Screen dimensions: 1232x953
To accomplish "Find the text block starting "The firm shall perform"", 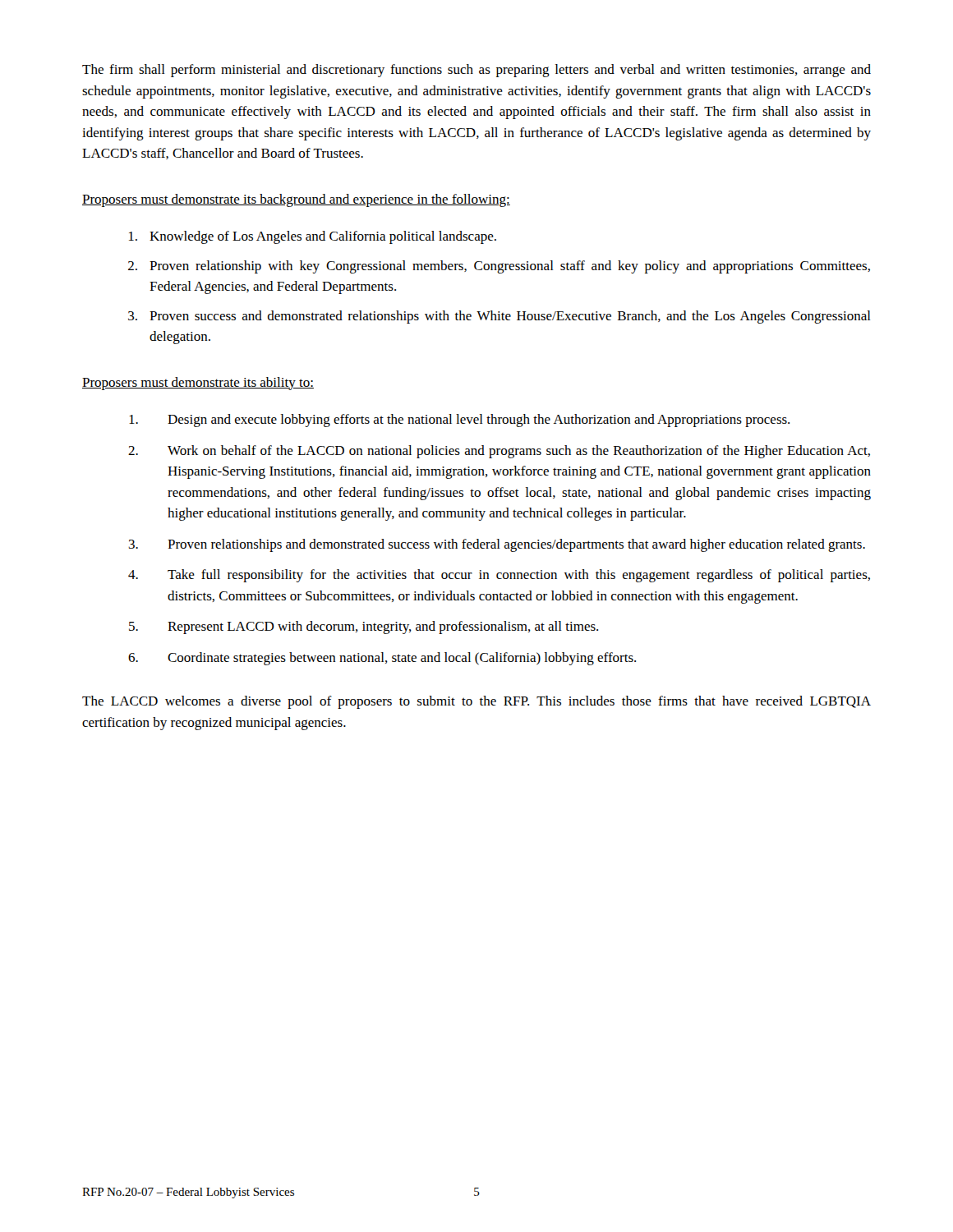I will tap(476, 111).
